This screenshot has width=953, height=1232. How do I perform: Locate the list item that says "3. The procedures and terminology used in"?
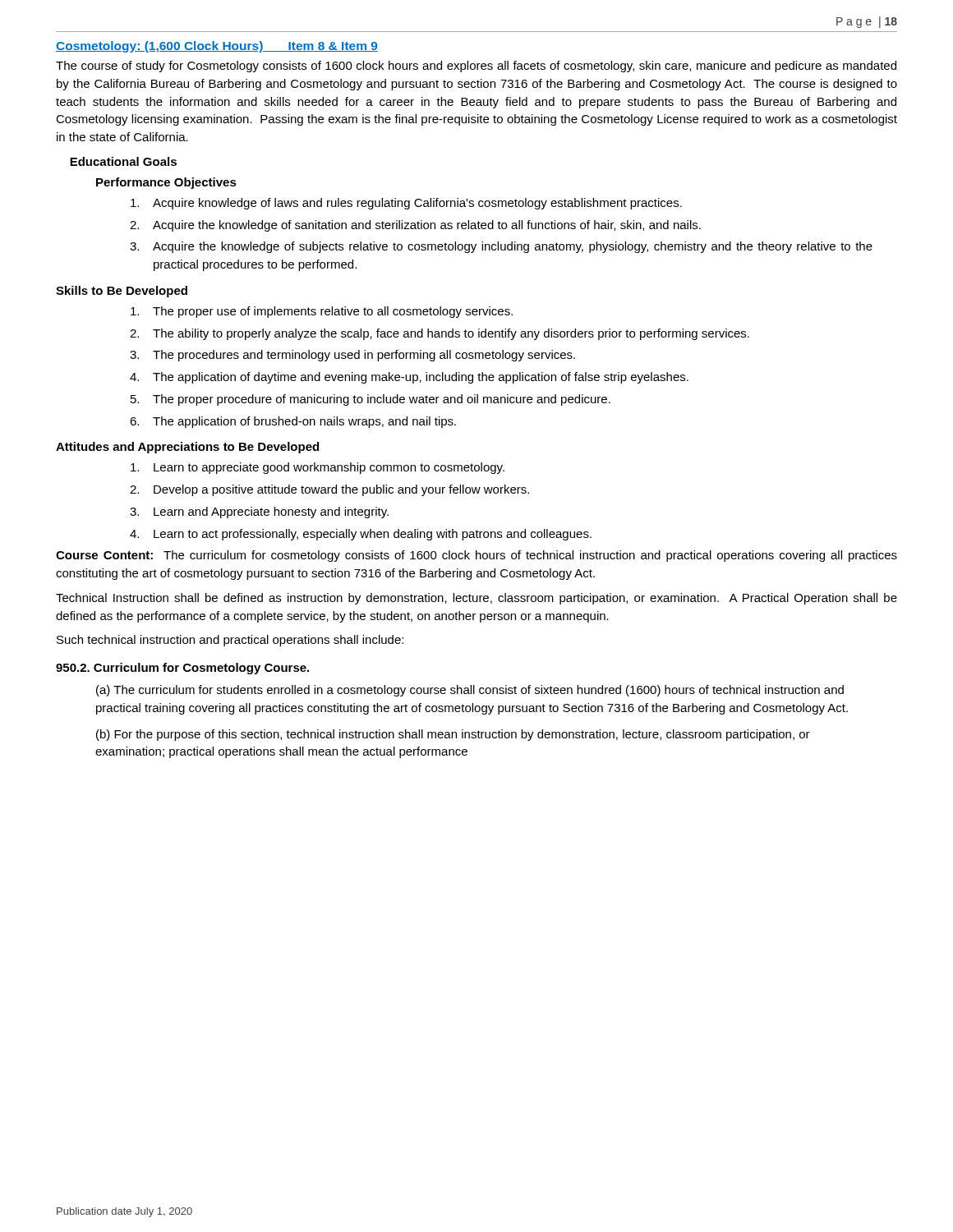pyautogui.click(x=501, y=355)
